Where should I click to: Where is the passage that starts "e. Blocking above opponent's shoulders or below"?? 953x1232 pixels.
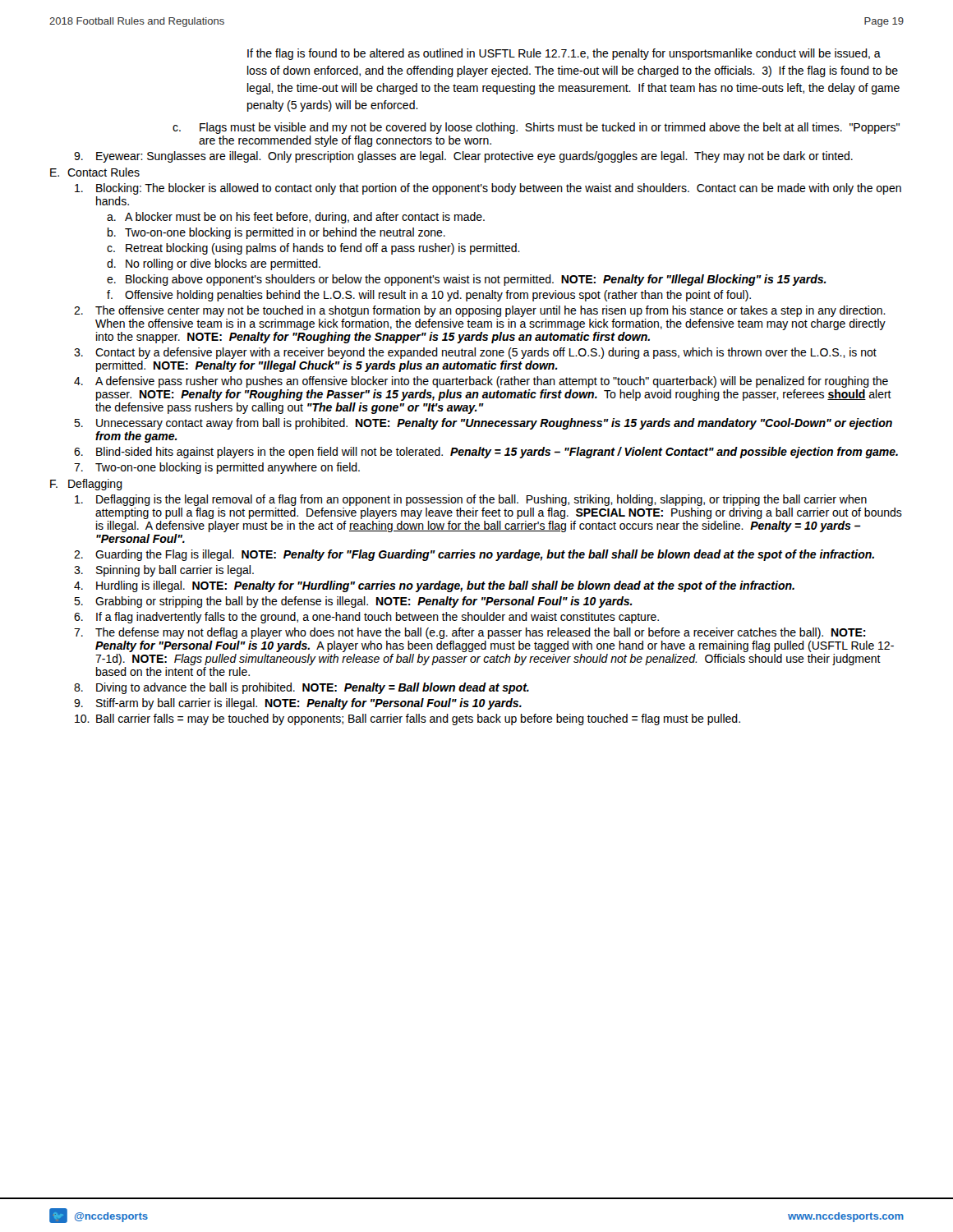tap(505, 279)
